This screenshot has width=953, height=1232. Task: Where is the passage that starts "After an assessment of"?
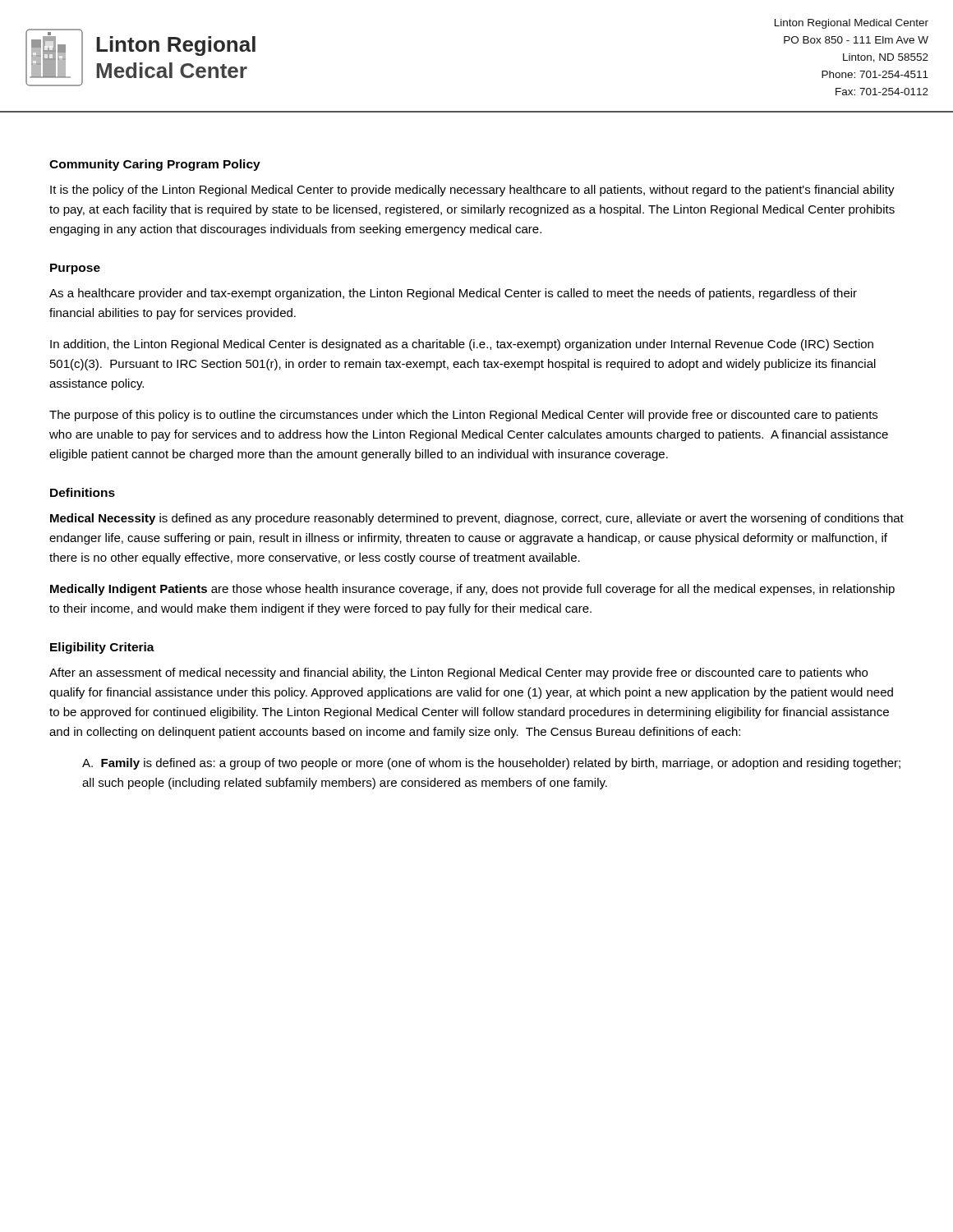tap(471, 702)
